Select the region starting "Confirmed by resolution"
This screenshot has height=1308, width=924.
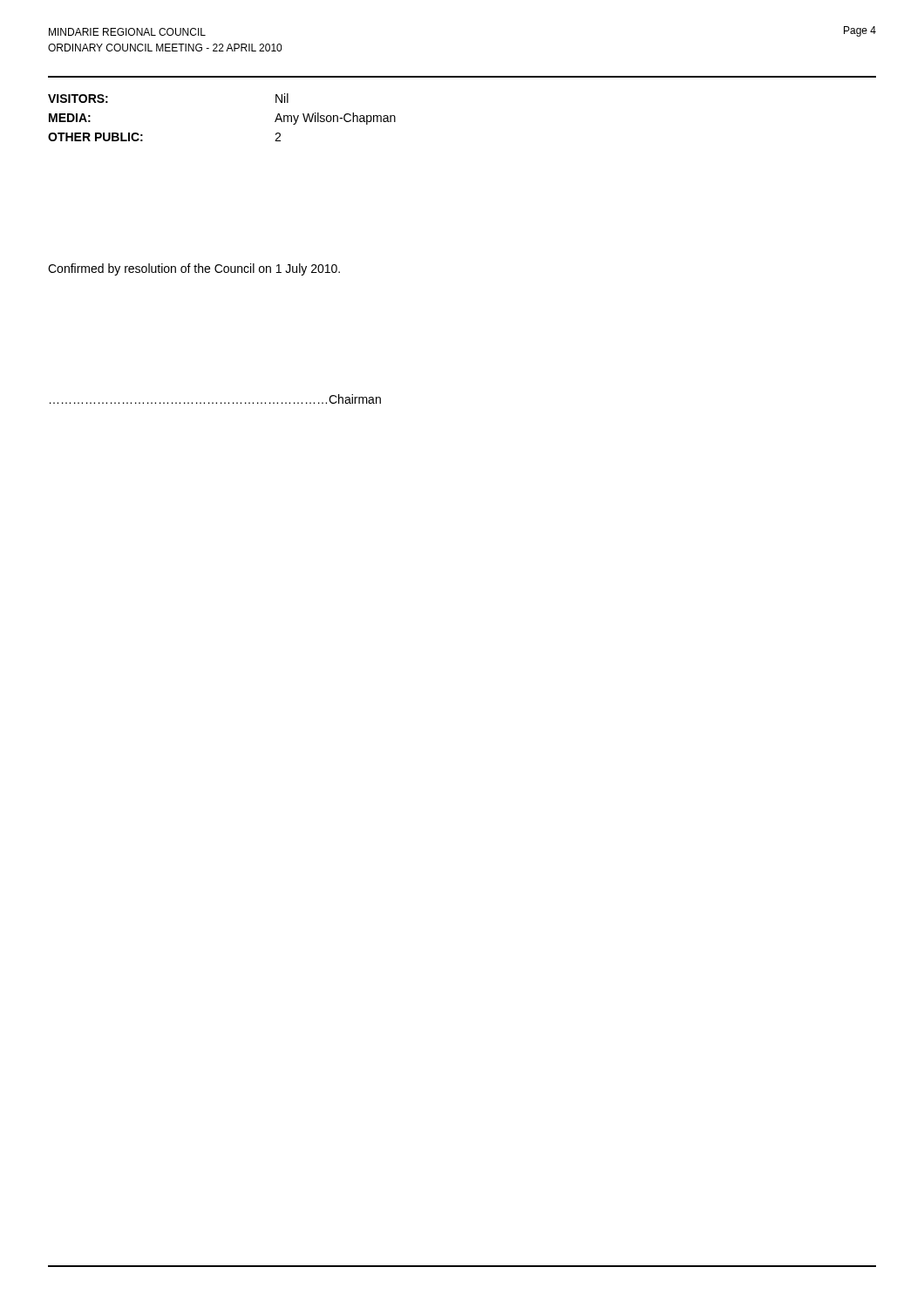pyautogui.click(x=195, y=269)
